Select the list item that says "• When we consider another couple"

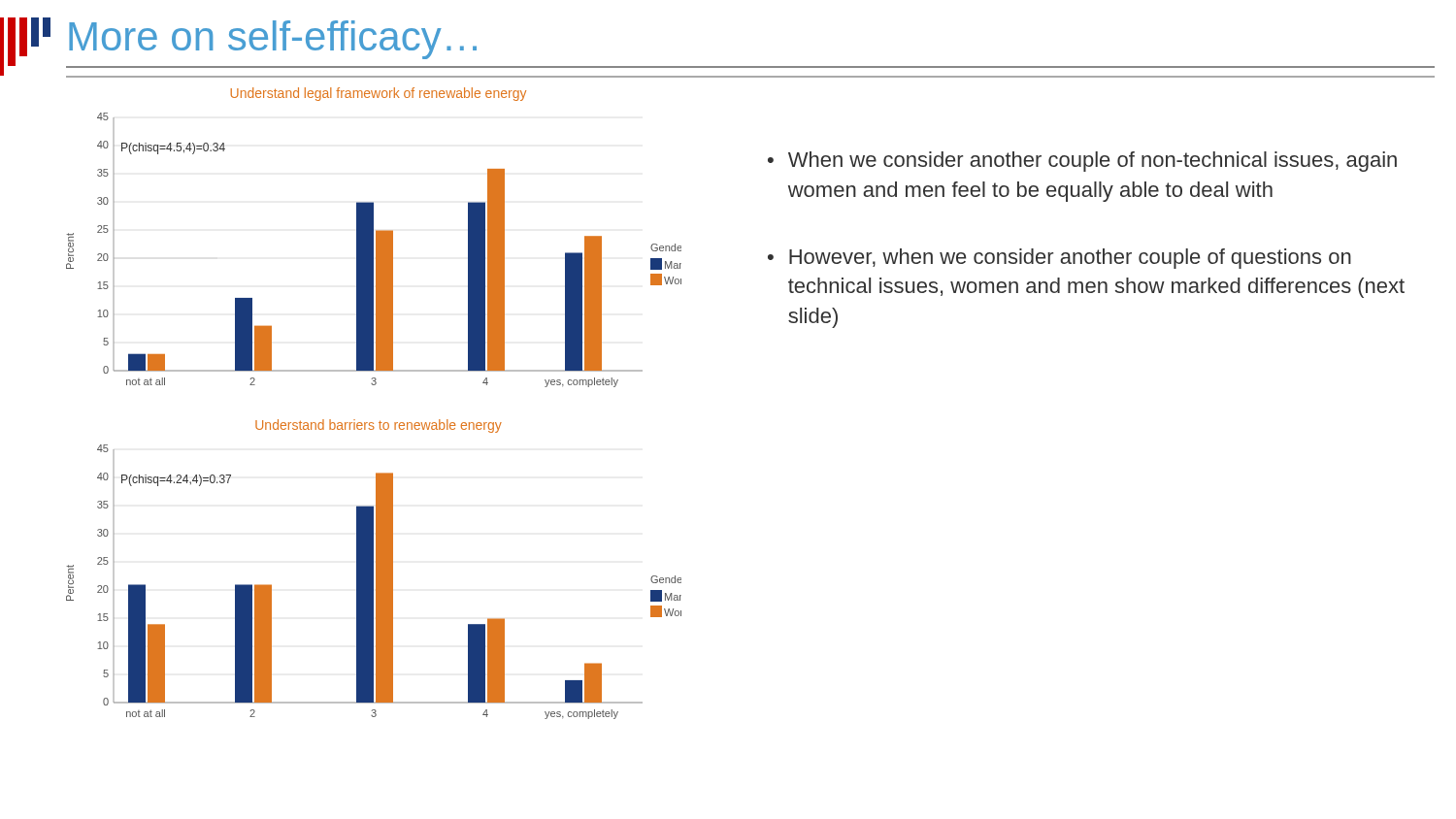click(1087, 175)
